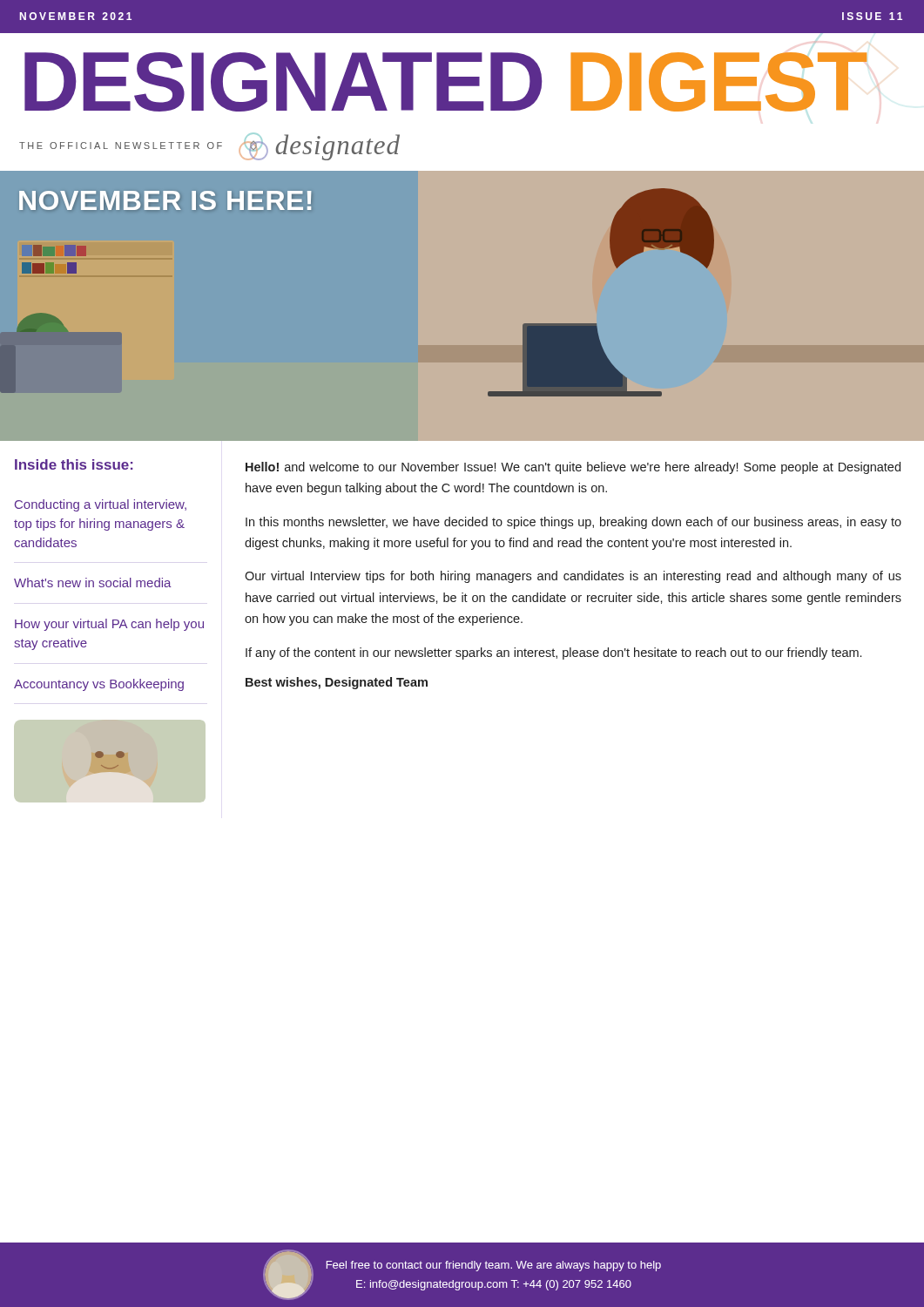This screenshot has height=1307, width=924.
Task: Select the title containing "DESIGNATED DIGEST"
Action: [472, 78]
